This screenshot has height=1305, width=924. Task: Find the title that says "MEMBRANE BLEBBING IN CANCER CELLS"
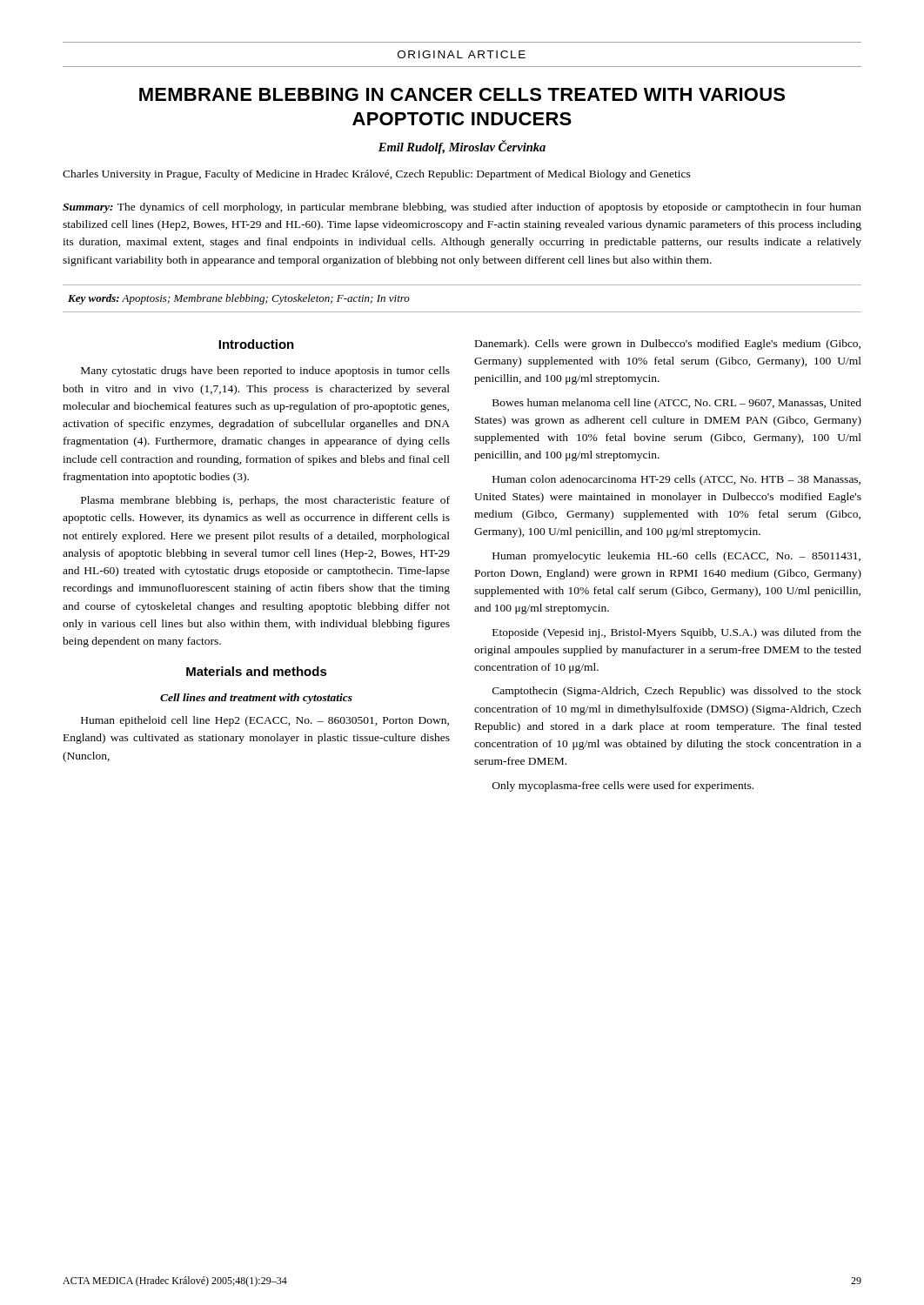pos(462,107)
